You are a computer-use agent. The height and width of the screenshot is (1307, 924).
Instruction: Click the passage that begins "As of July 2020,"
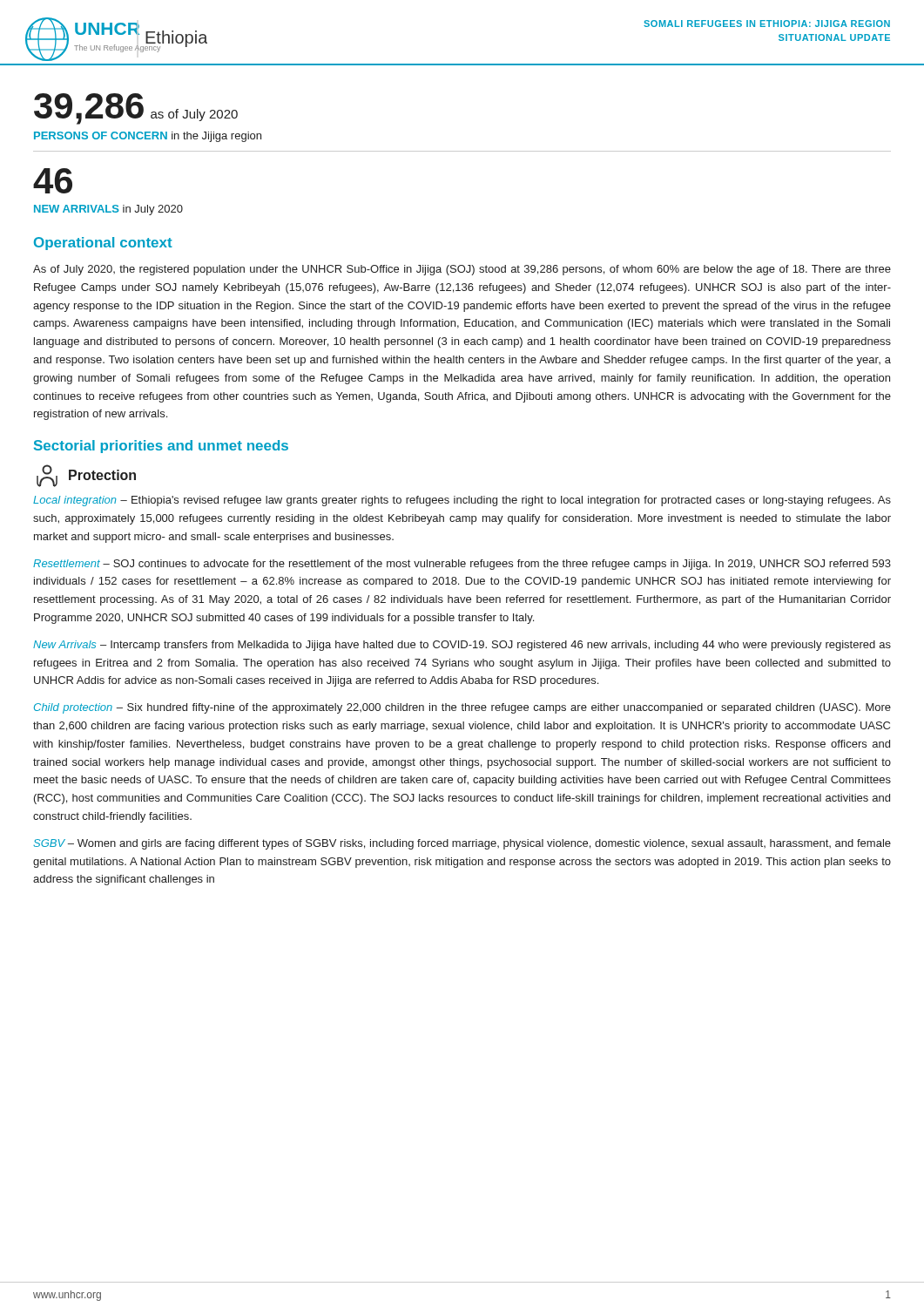pos(462,341)
